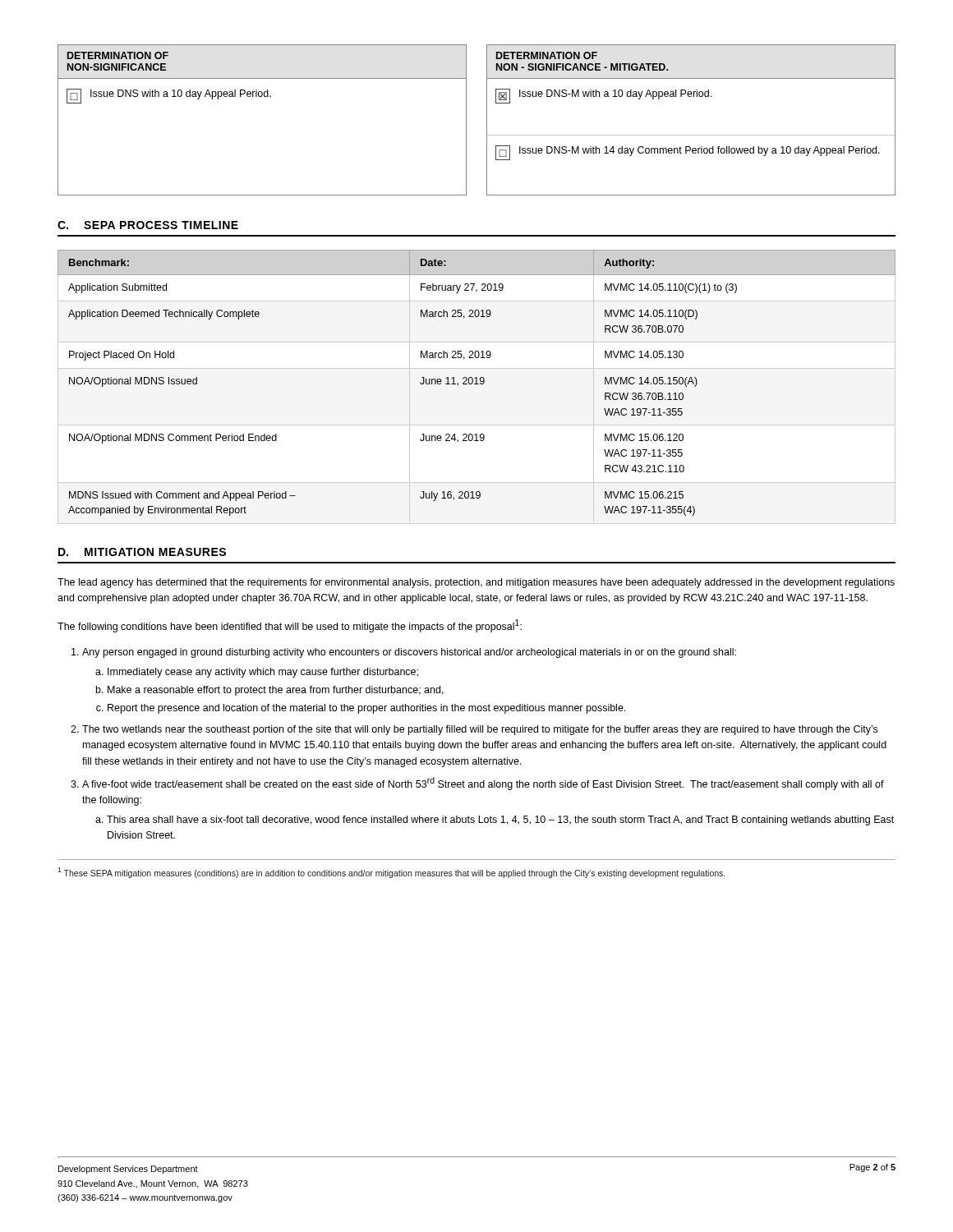953x1232 pixels.
Task: Select the list item with the text "The two wetlands near the southeast"
Action: (x=484, y=745)
